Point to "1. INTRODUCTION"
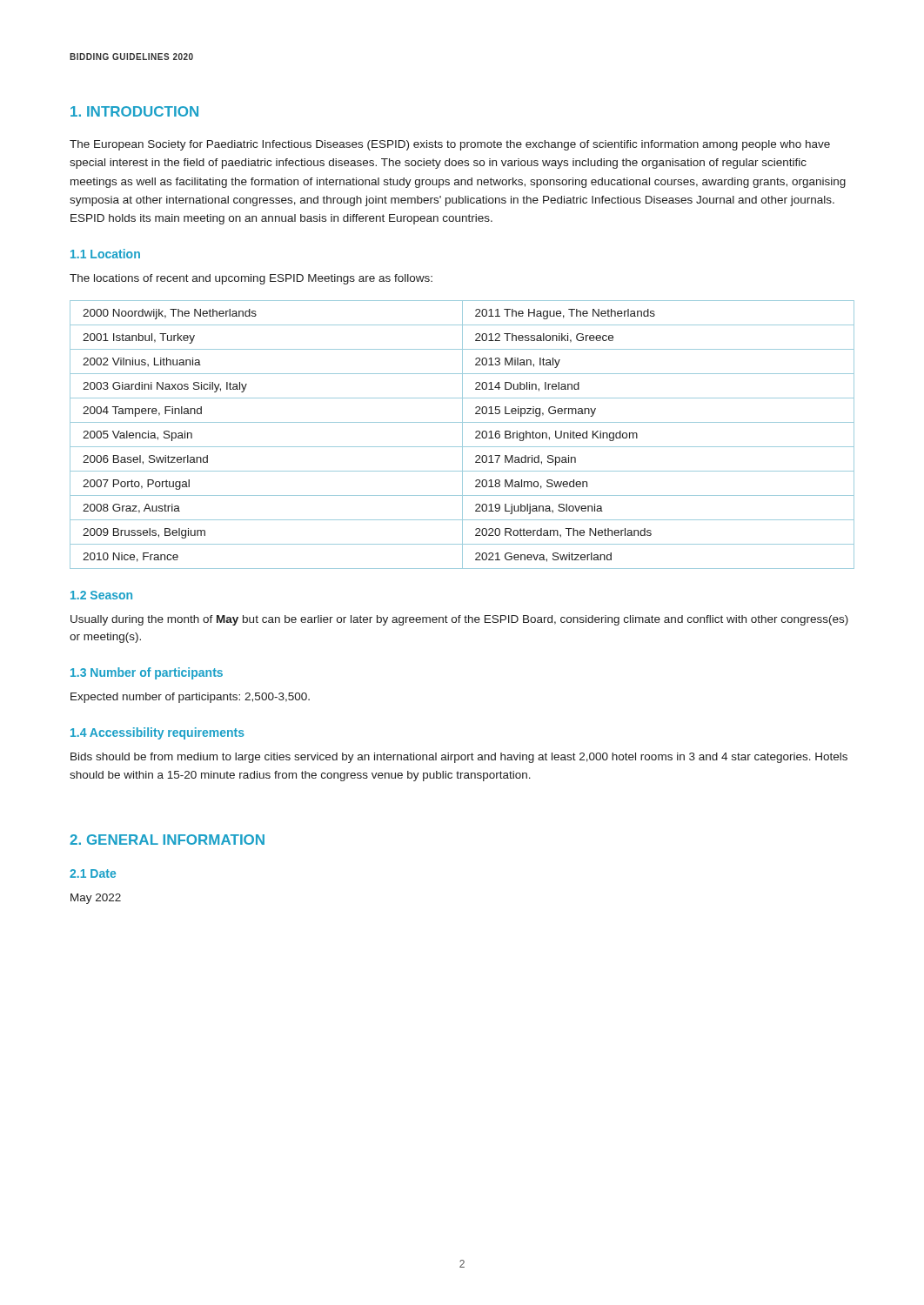This screenshot has width=924, height=1305. (135, 112)
